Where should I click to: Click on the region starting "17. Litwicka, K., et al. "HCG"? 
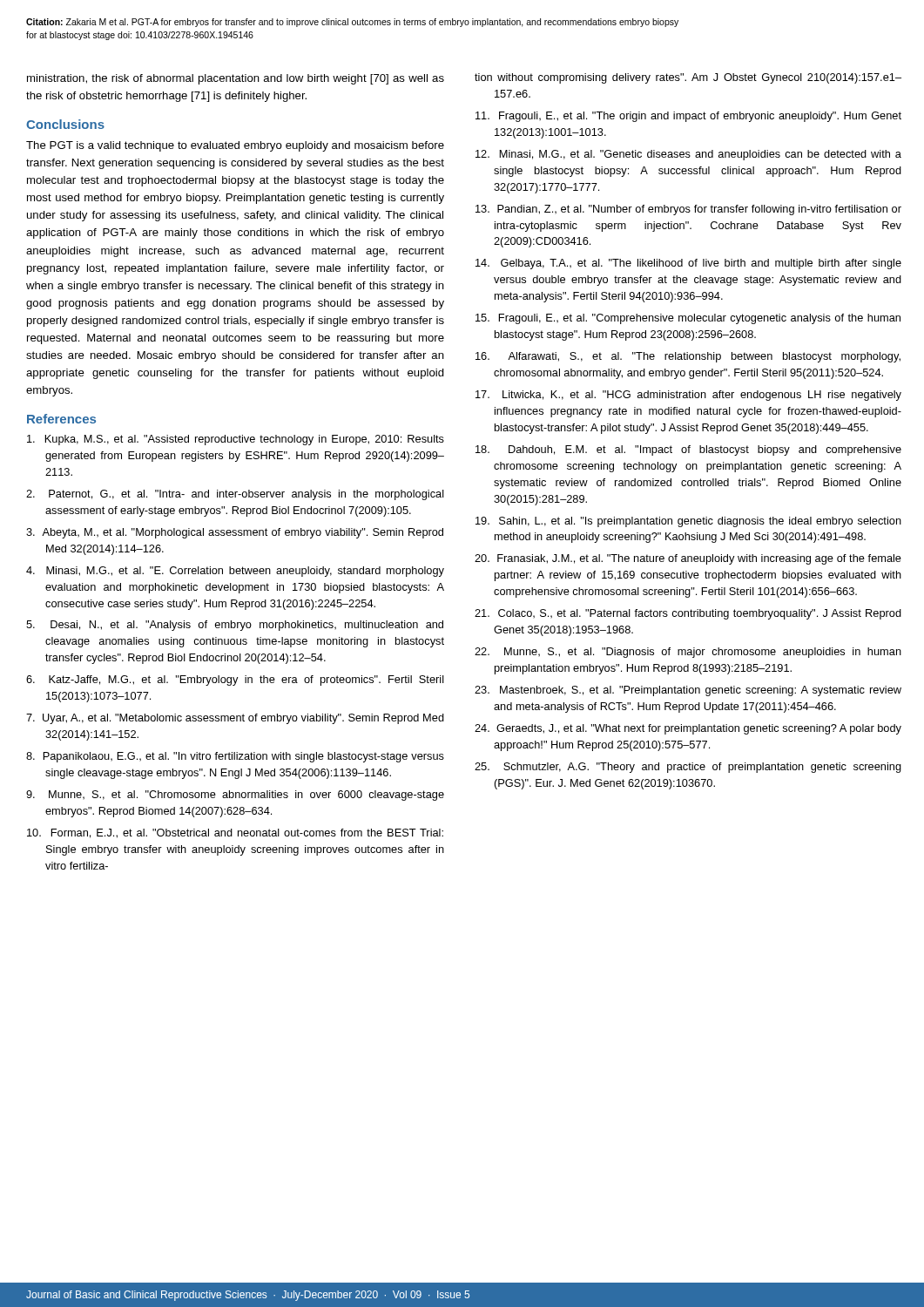(x=688, y=411)
